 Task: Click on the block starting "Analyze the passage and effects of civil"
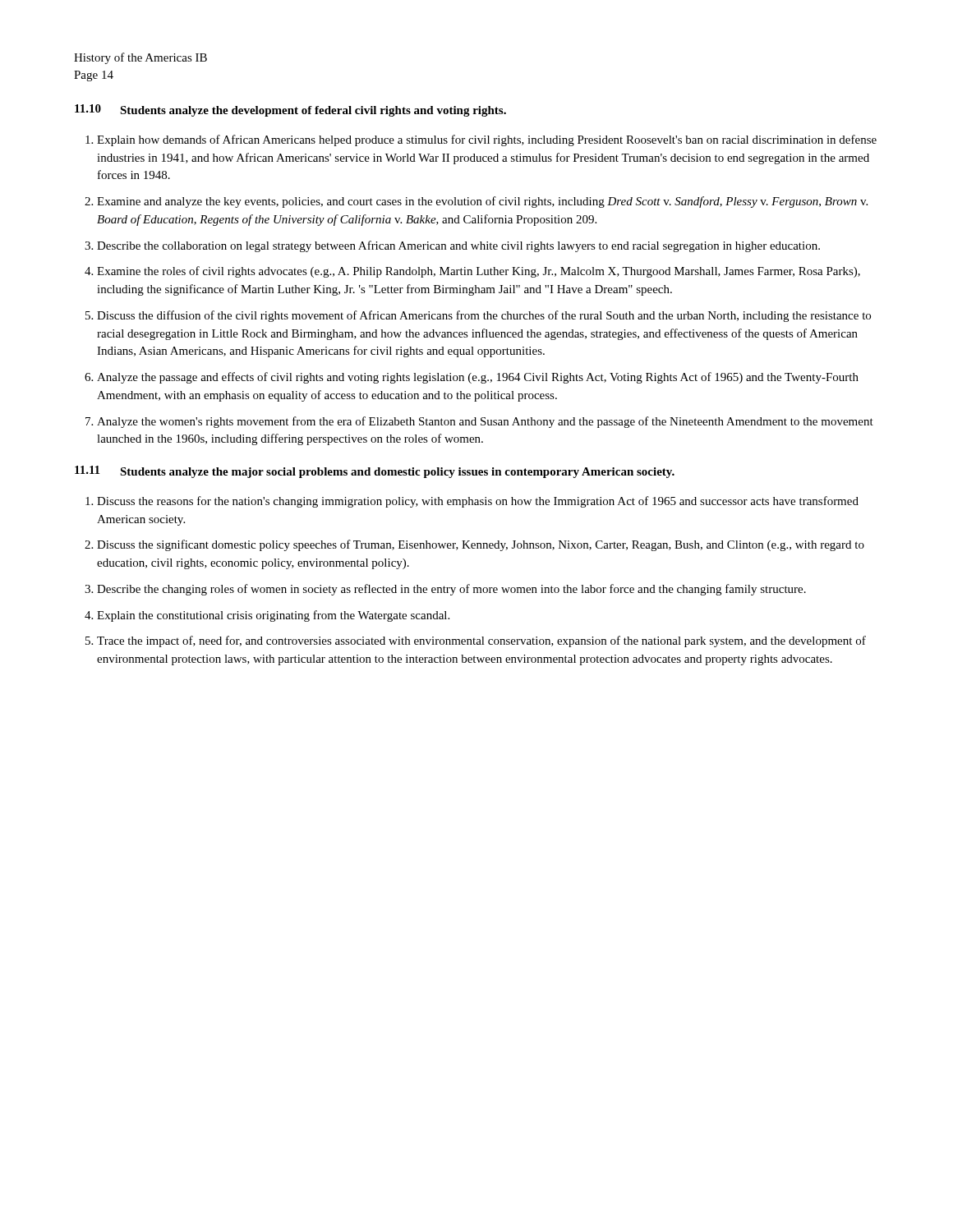coord(478,386)
